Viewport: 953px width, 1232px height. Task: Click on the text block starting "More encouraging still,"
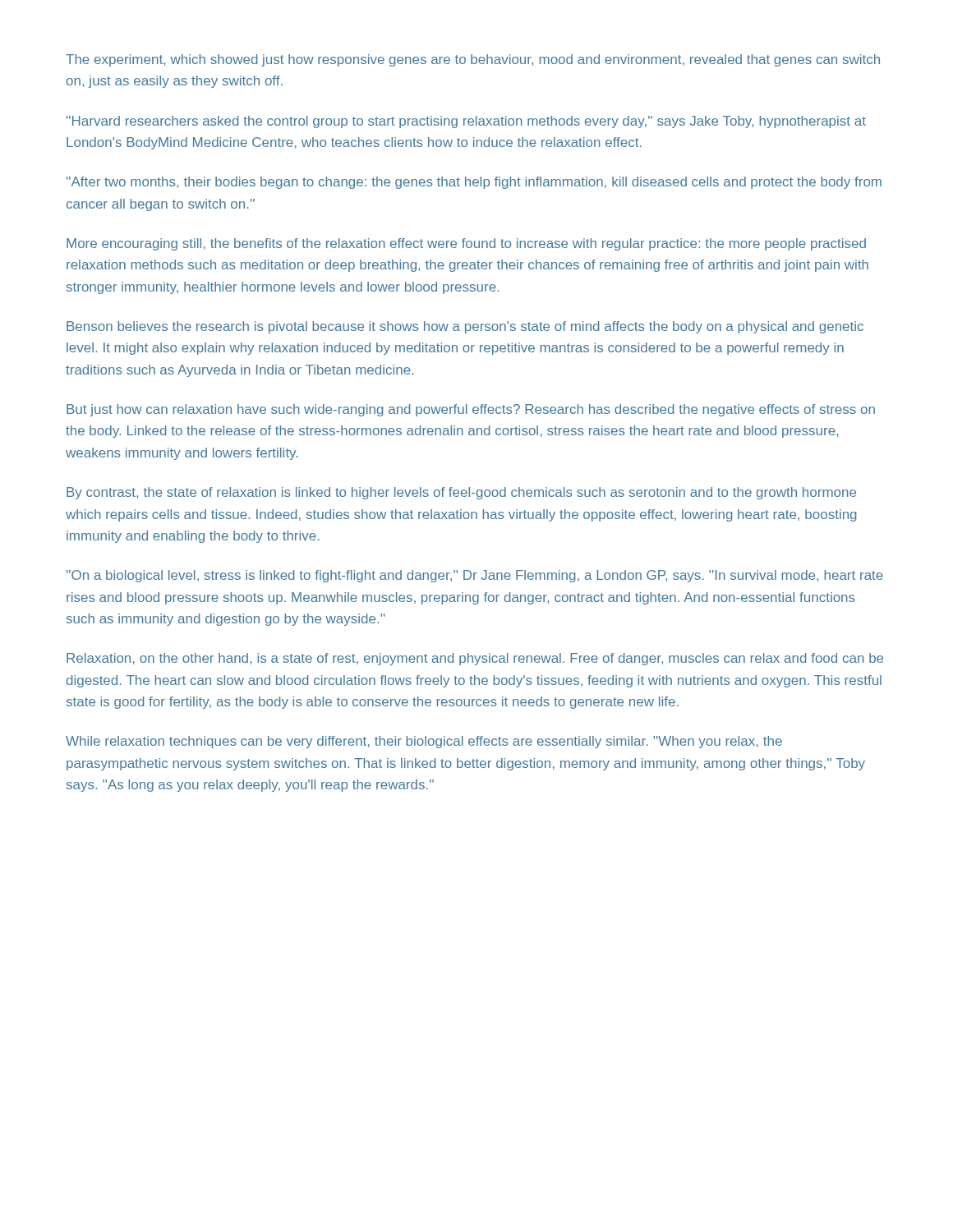click(467, 265)
